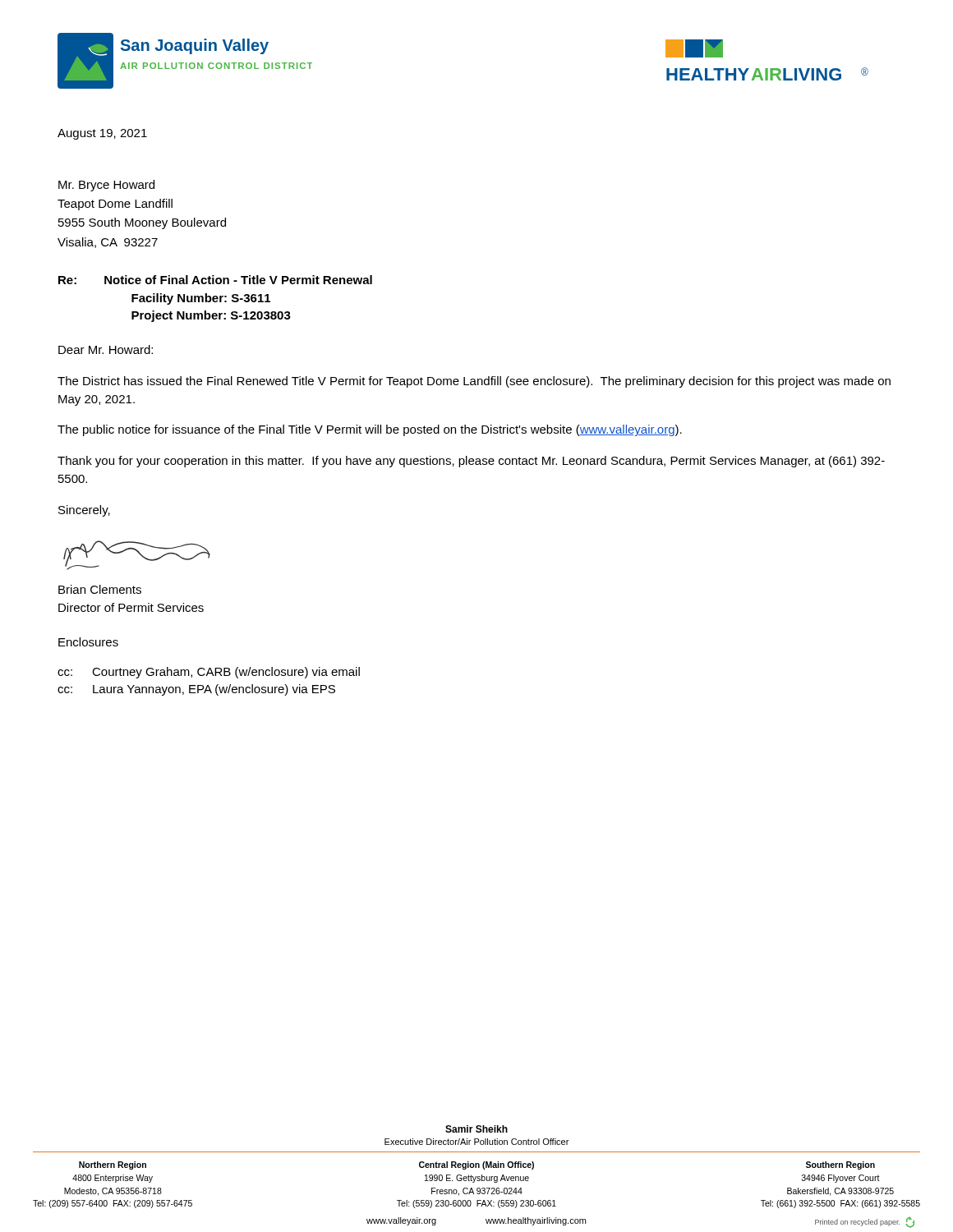
Task: Find the illustration
Action: (x=476, y=553)
